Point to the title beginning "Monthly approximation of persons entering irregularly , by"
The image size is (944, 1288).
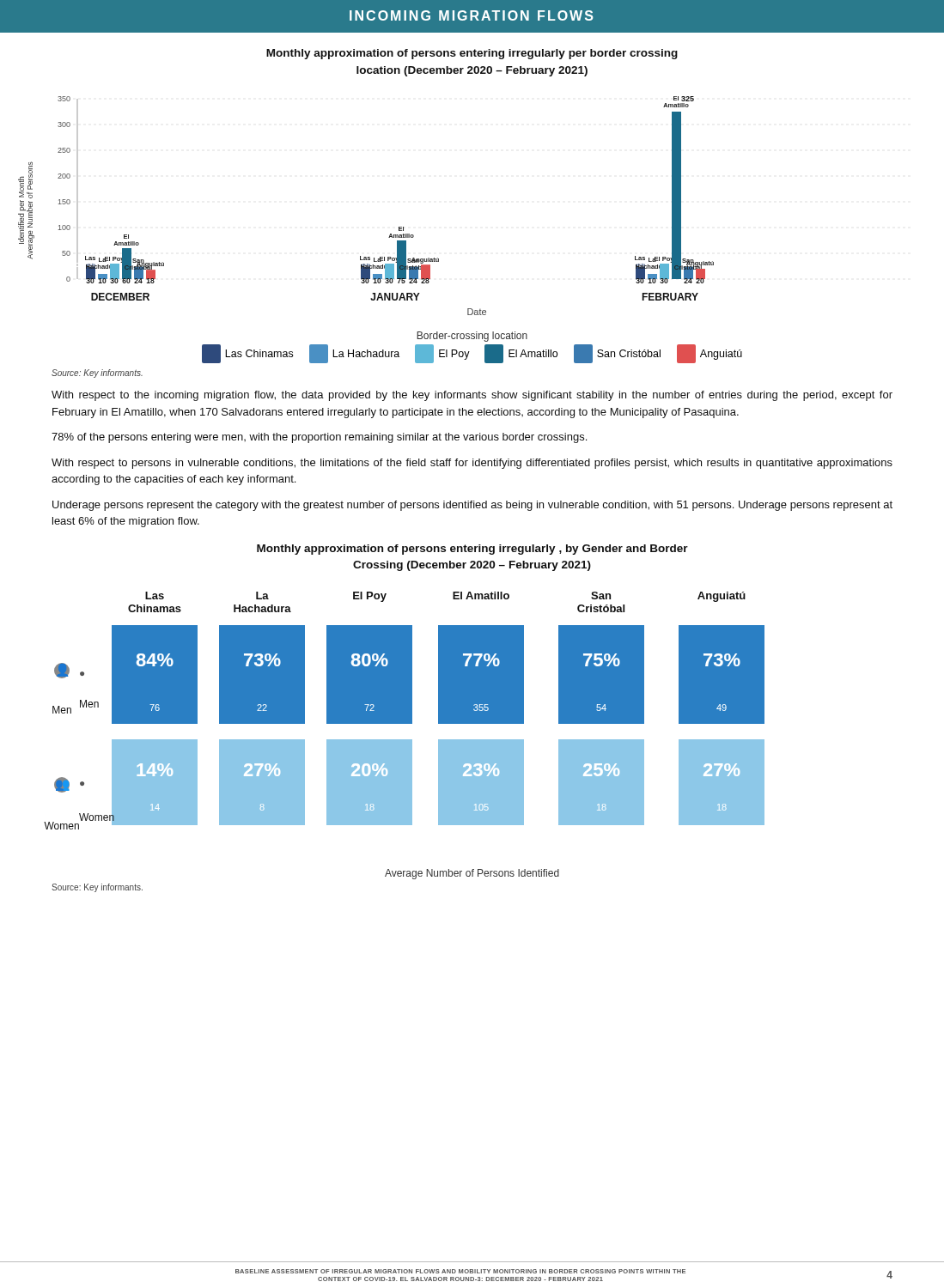[x=472, y=556]
